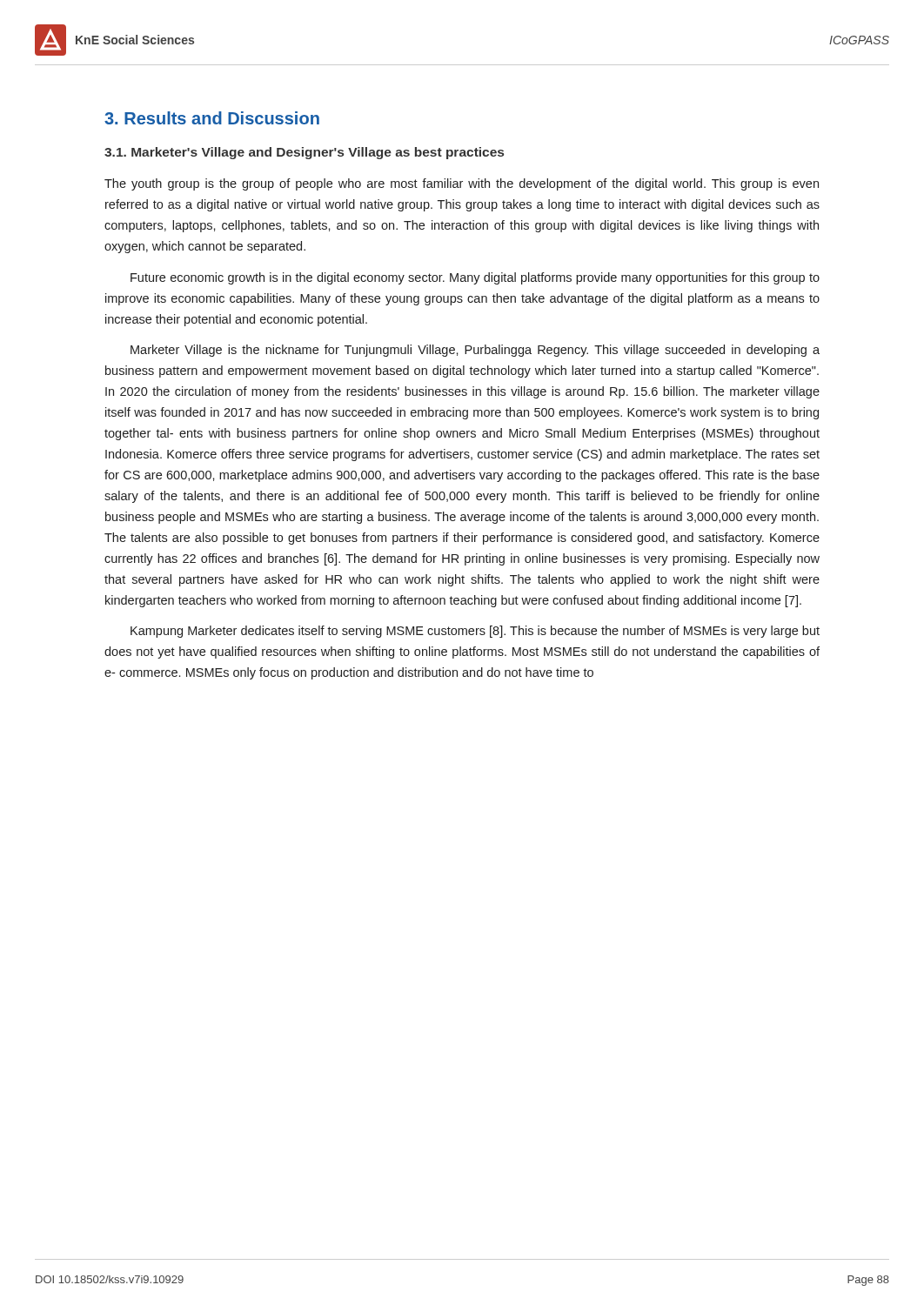
Task: Click the passage that begins "The youth group is the group"
Action: (x=462, y=215)
